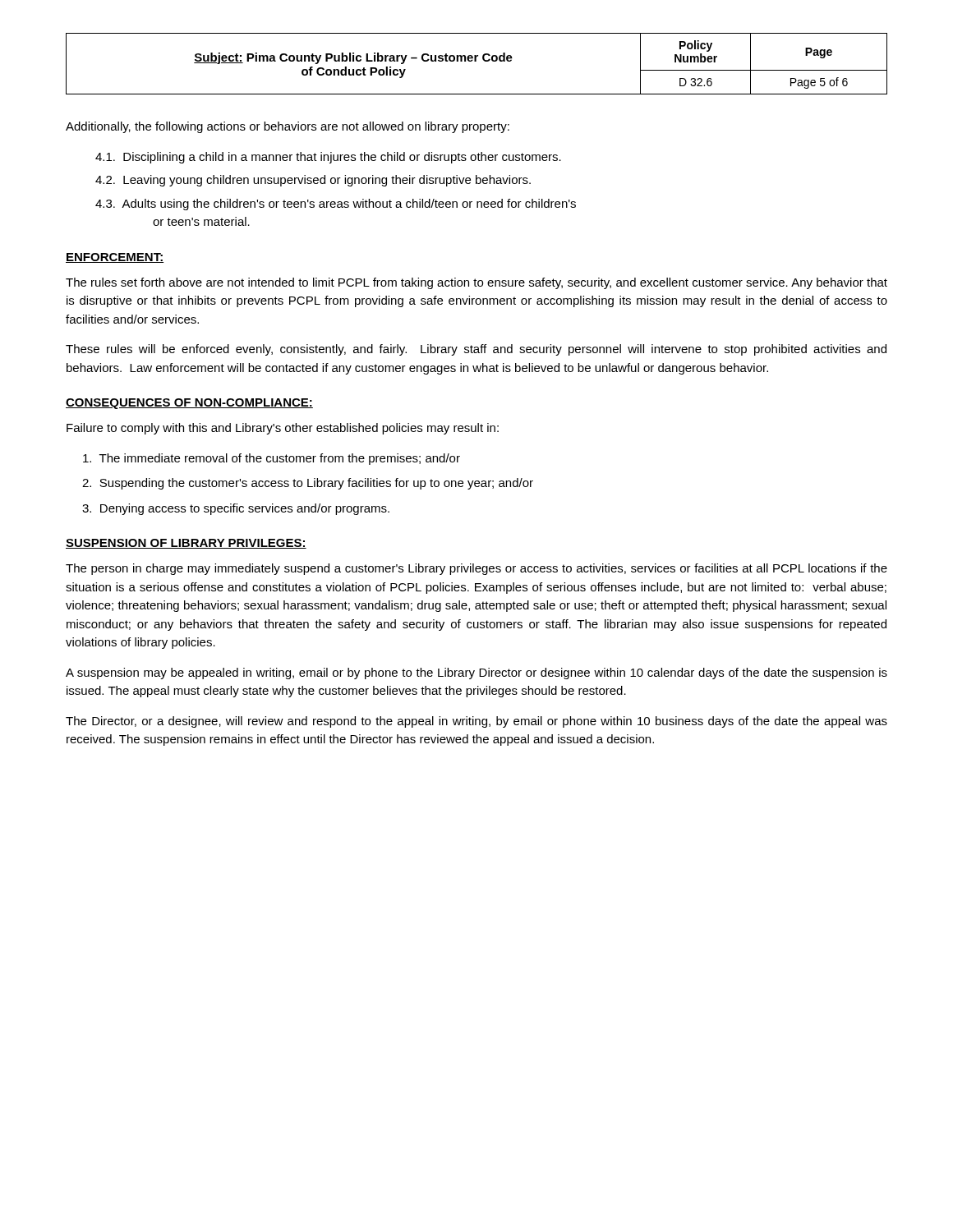Where is the passage that starts "The person in charge may"?
The height and width of the screenshot is (1232, 953).
[476, 605]
